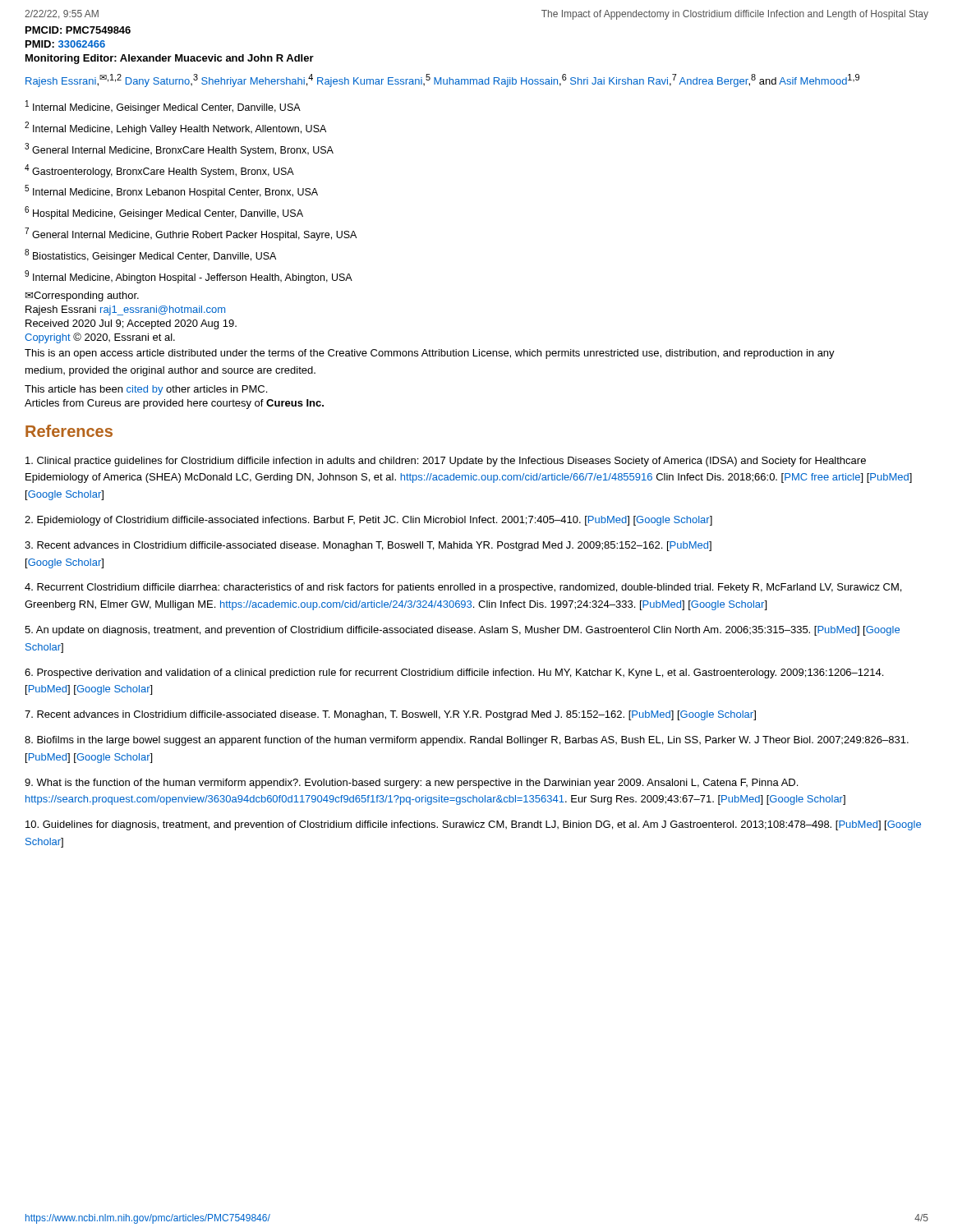Where is the passage that starts "Monitoring Editor: Alexander Muacevic and"?
Image resolution: width=953 pixels, height=1232 pixels.
[x=169, y=58]
